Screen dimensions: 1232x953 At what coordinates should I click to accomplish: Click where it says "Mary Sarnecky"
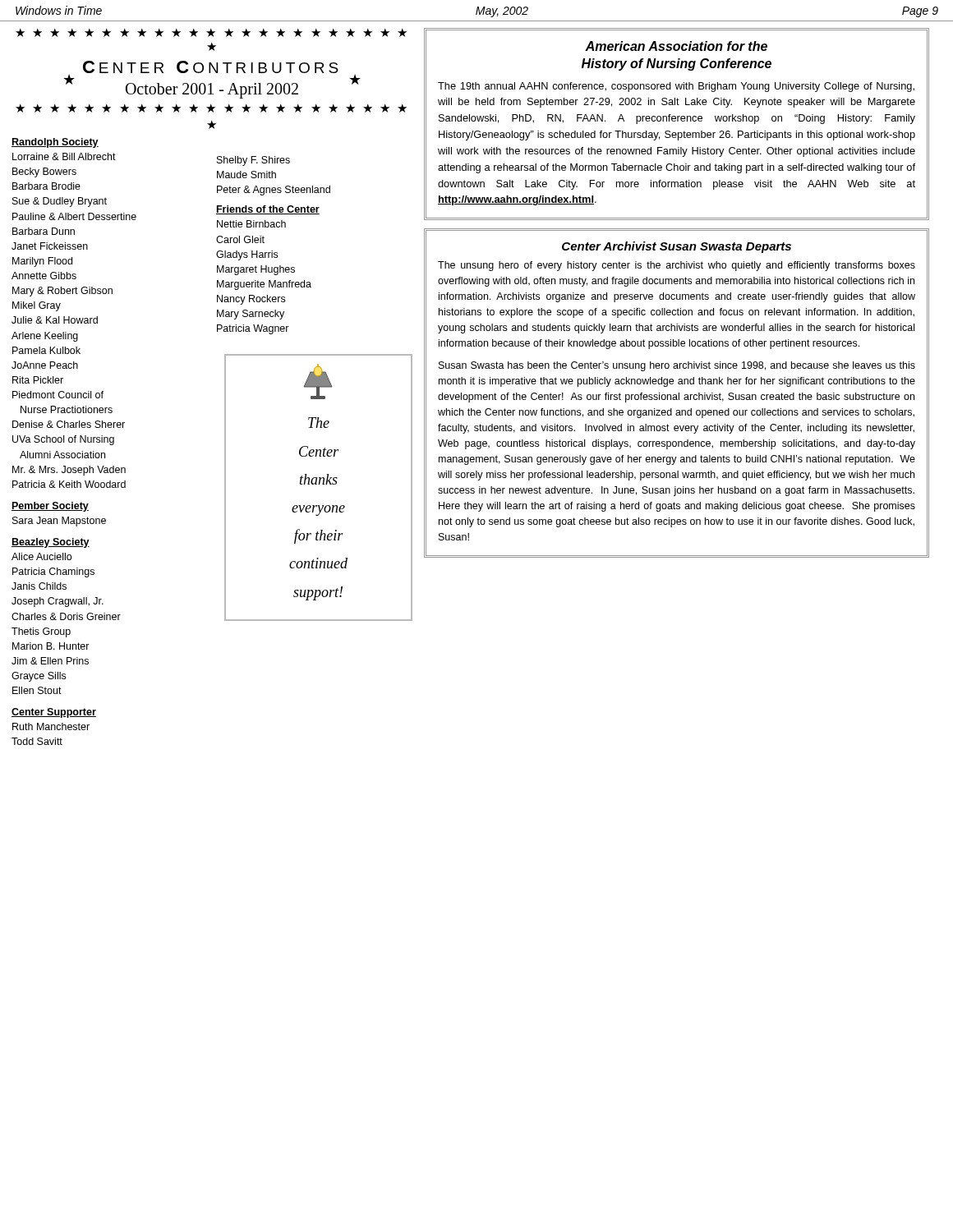[250, 314]
